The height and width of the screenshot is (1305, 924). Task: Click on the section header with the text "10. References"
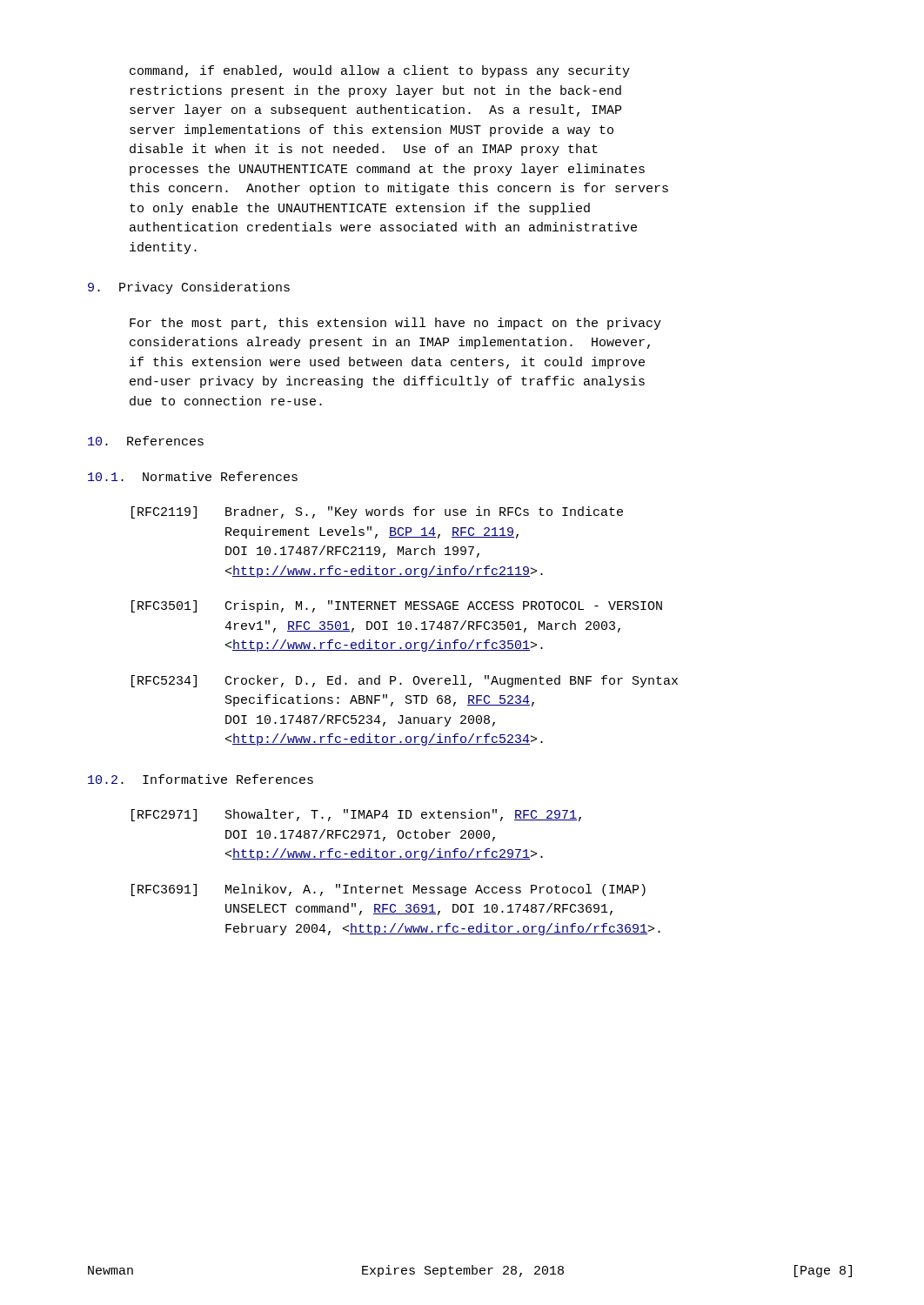click(x=146, y=442)
